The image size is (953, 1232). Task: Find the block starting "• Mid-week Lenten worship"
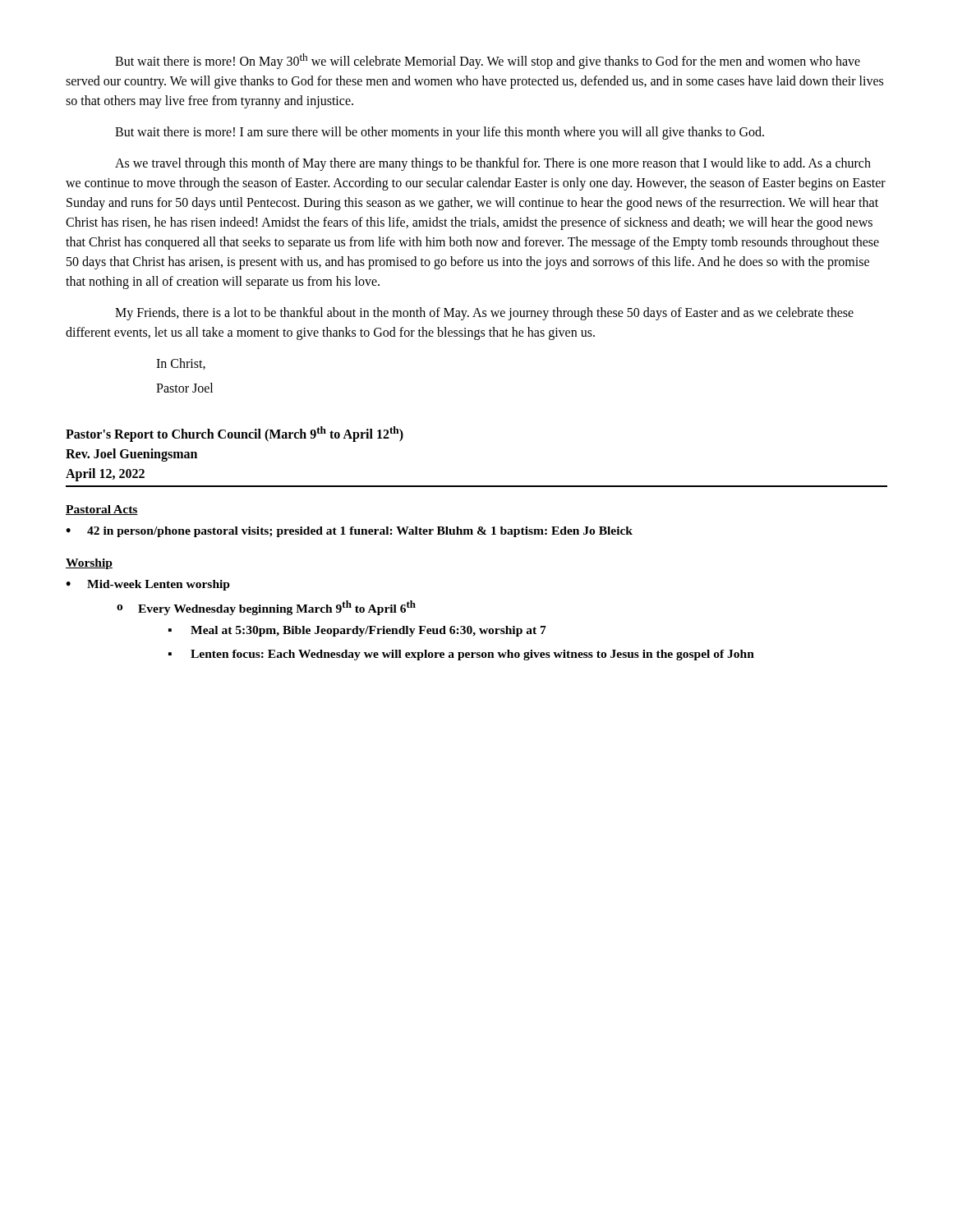tap(410, 623)
